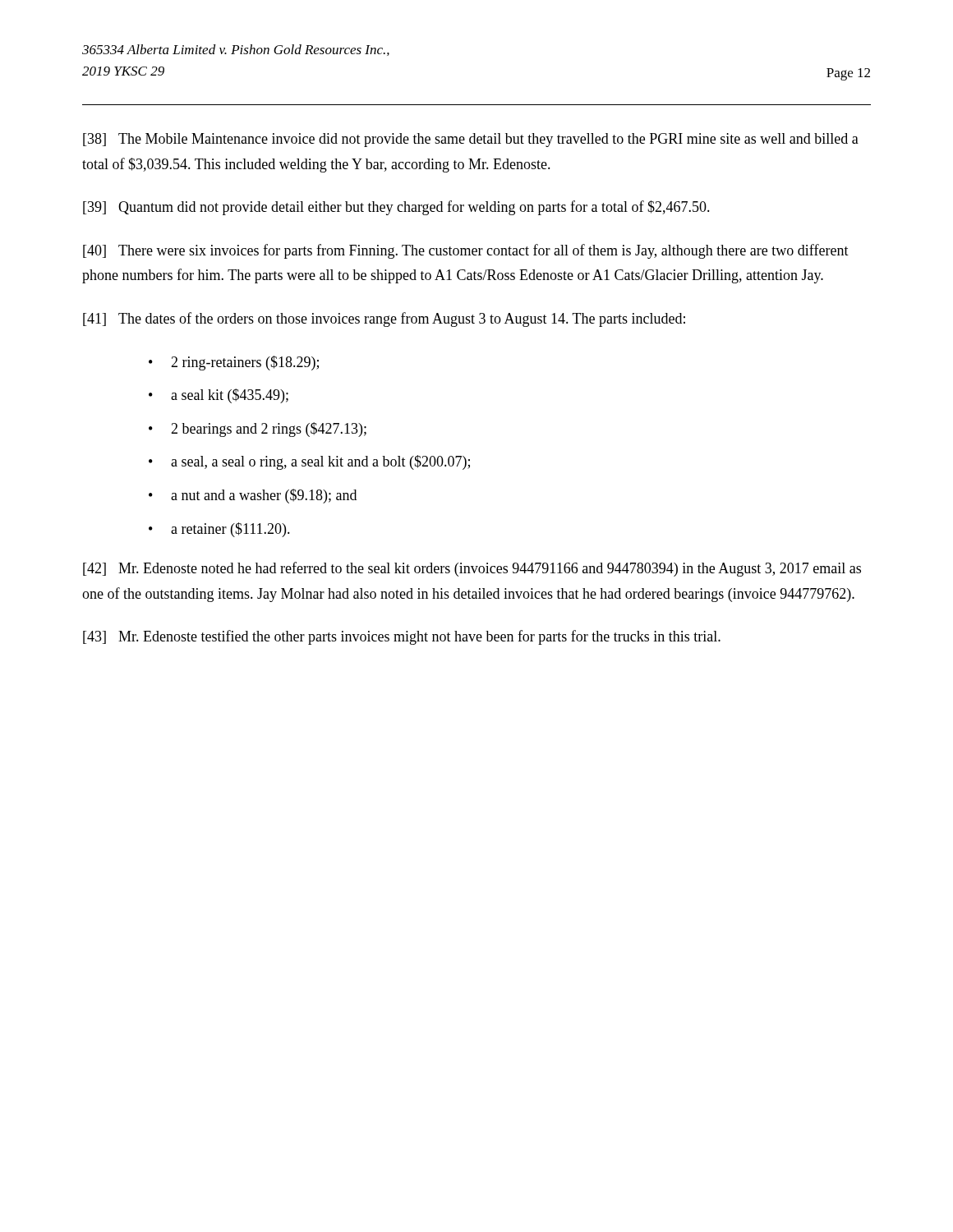The width and height of the screenshot is (953, 1232).
Task: Point to the block beginning "[43]Mr. Edenoste testified"
Action: 402,637
